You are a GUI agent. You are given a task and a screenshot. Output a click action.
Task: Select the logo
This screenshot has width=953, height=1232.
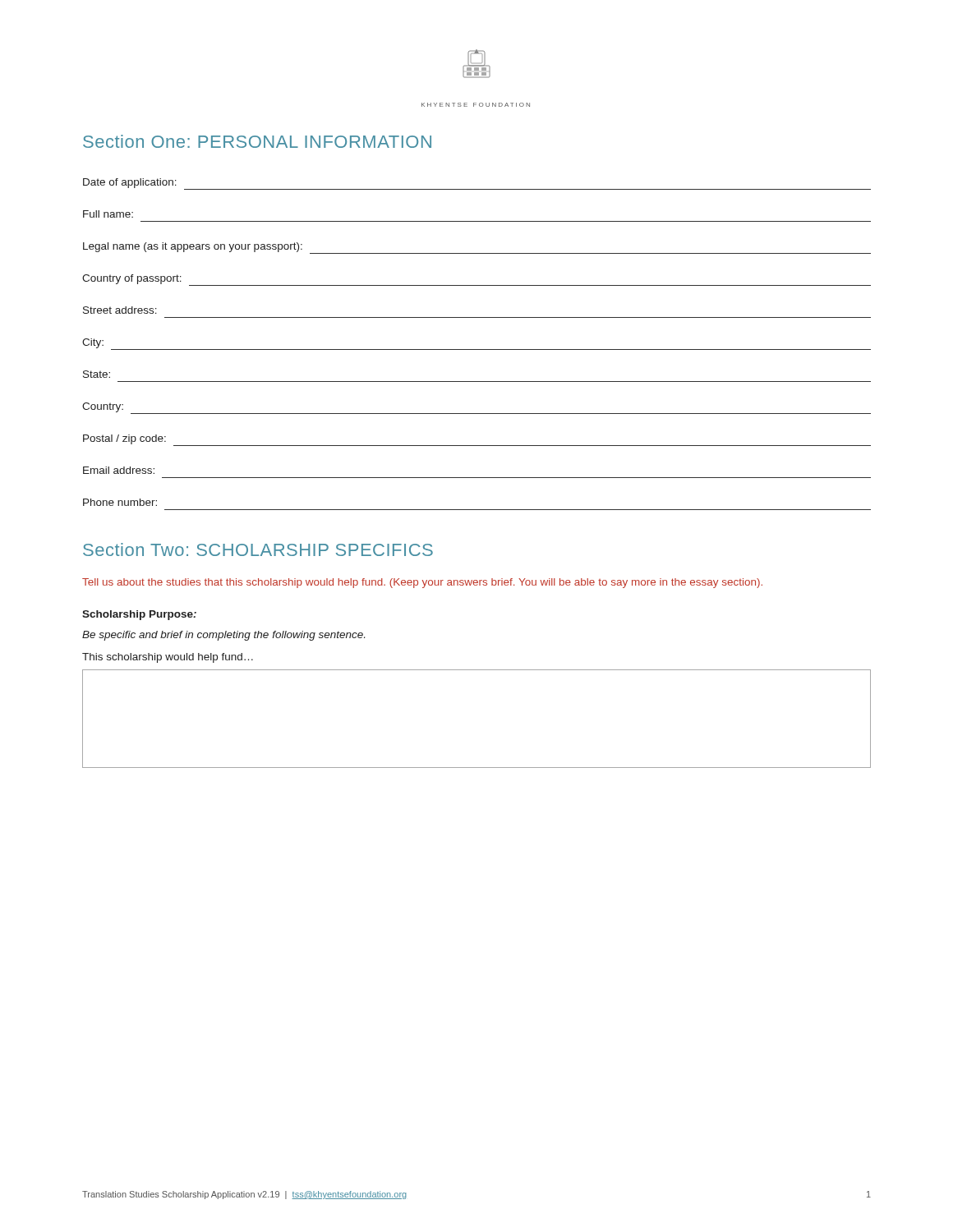pos(476,79)
